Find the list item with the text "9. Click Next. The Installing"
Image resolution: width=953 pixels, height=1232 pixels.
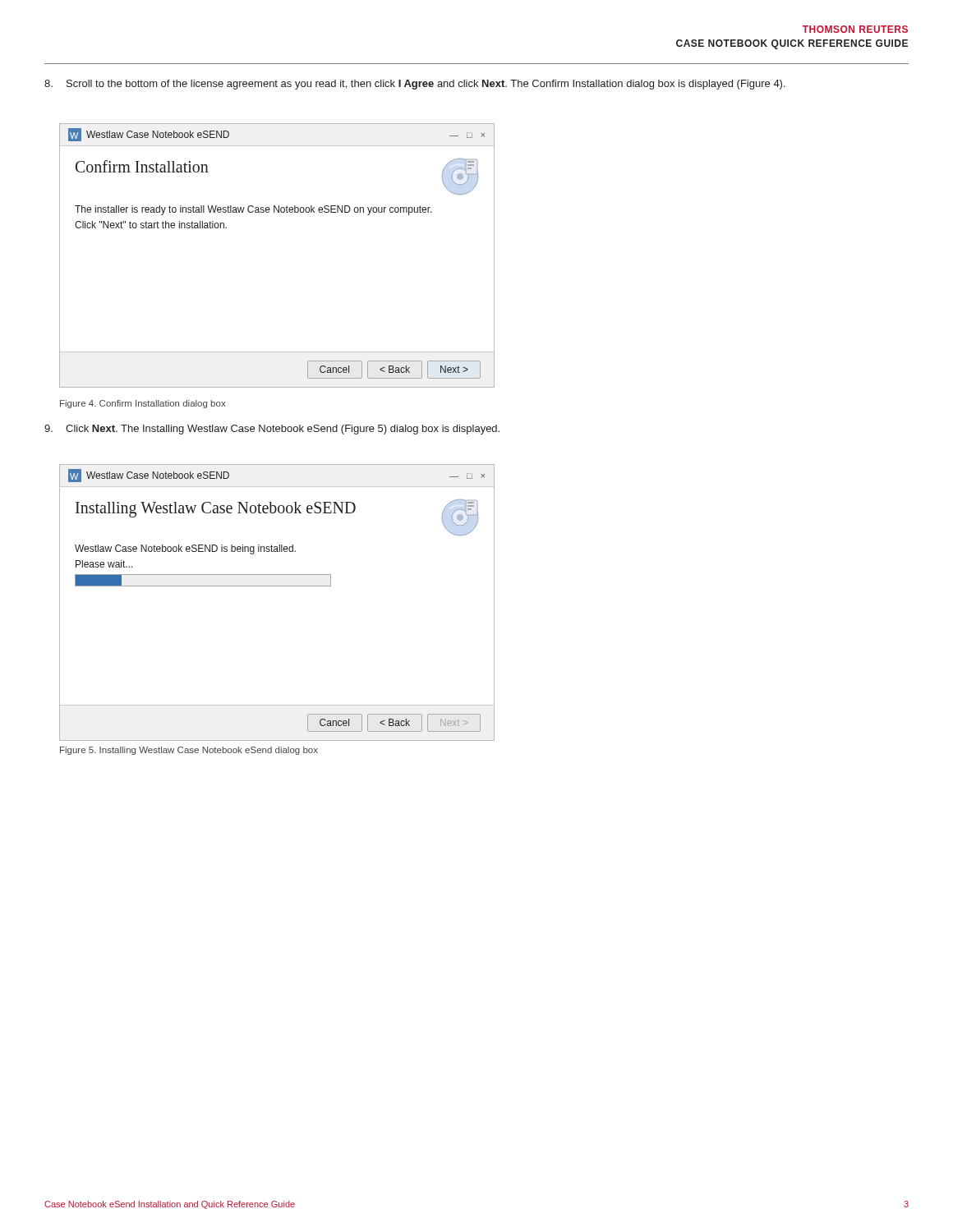pyautogui.click(x=476, y=428)
